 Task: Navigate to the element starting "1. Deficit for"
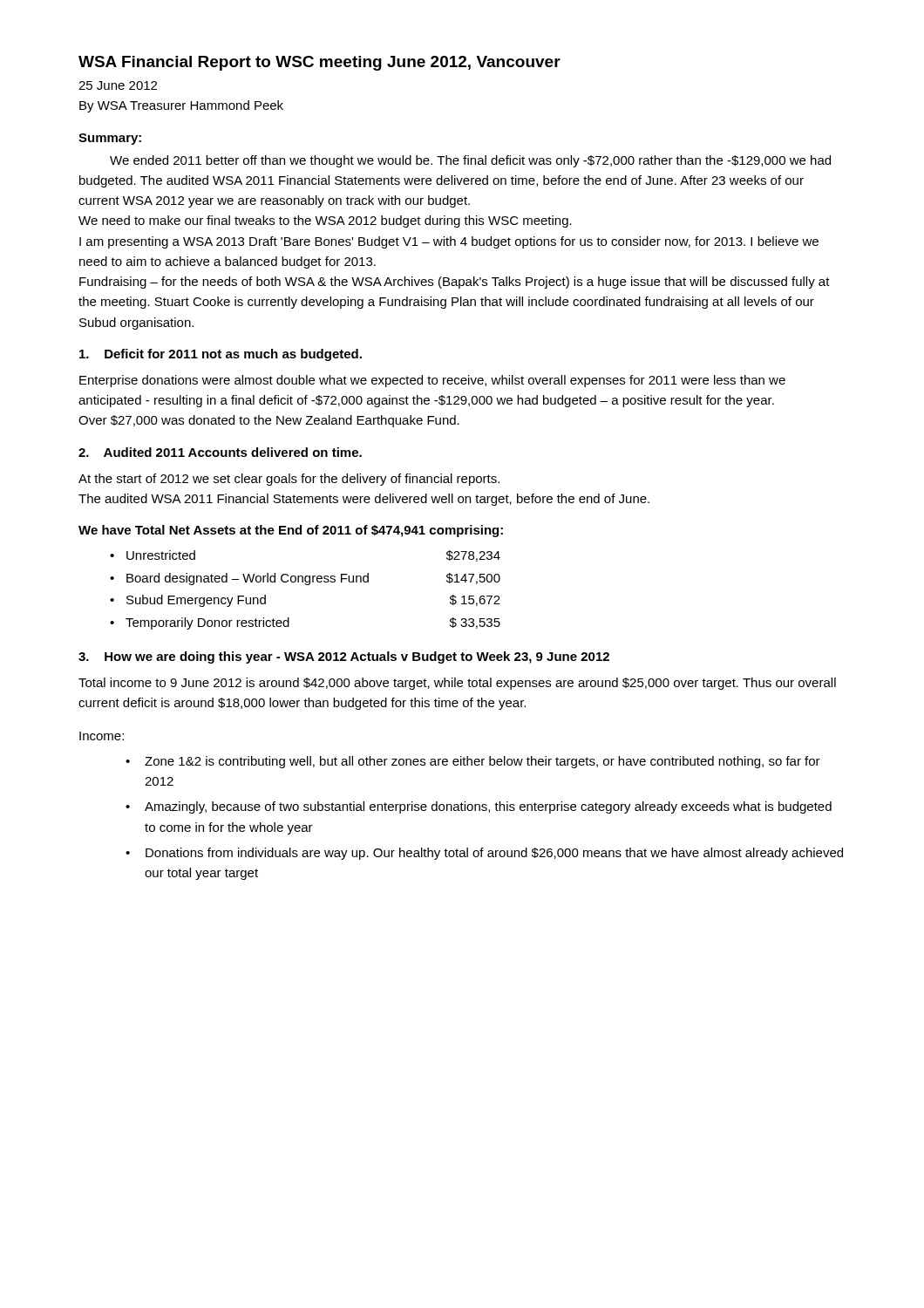[x=221, y=353]
